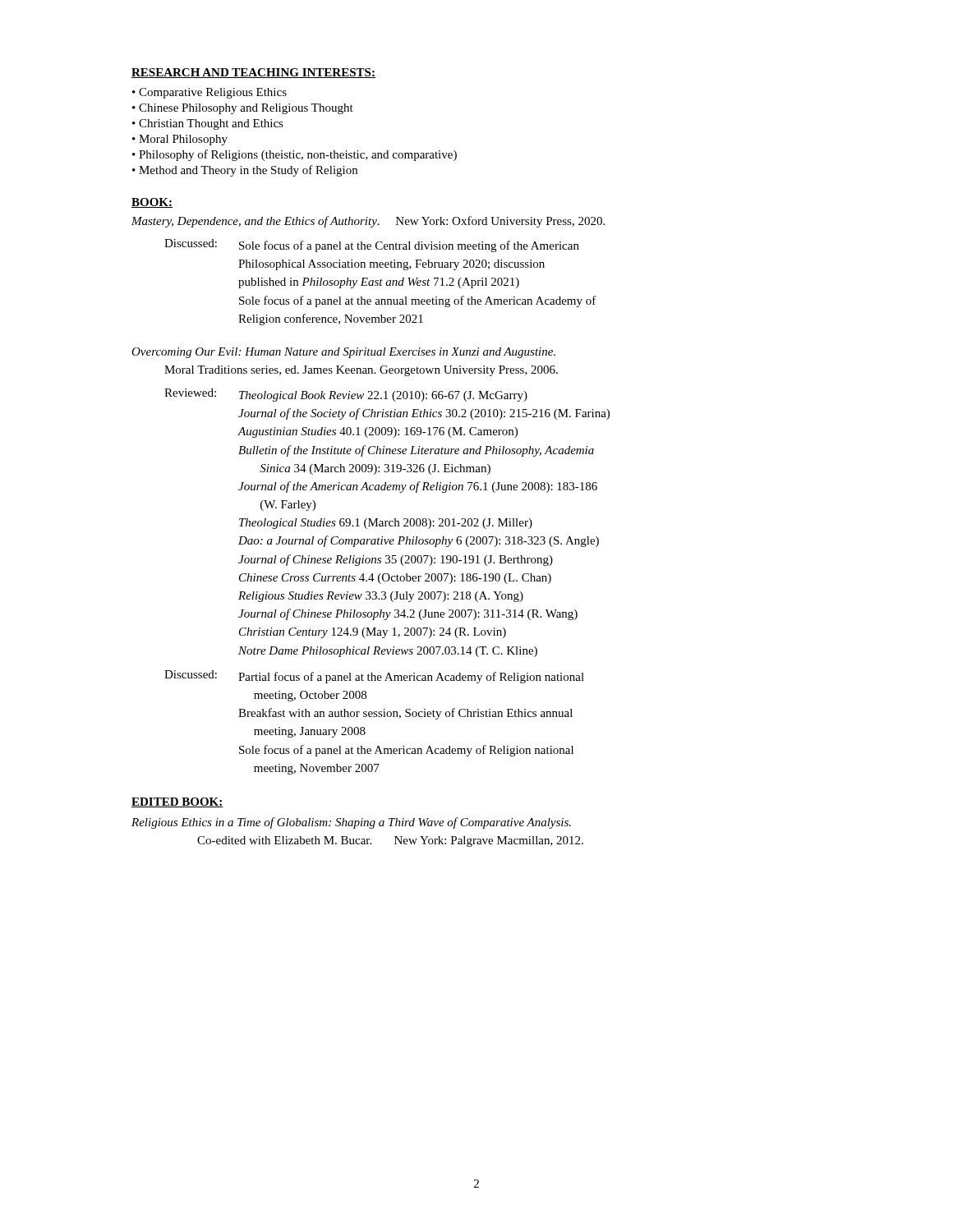Click the passage that begins "Reviewed: Theological Book Review 22.1 (2010): 66-67"
The image size is (953, 1232).
pos(387,523)
